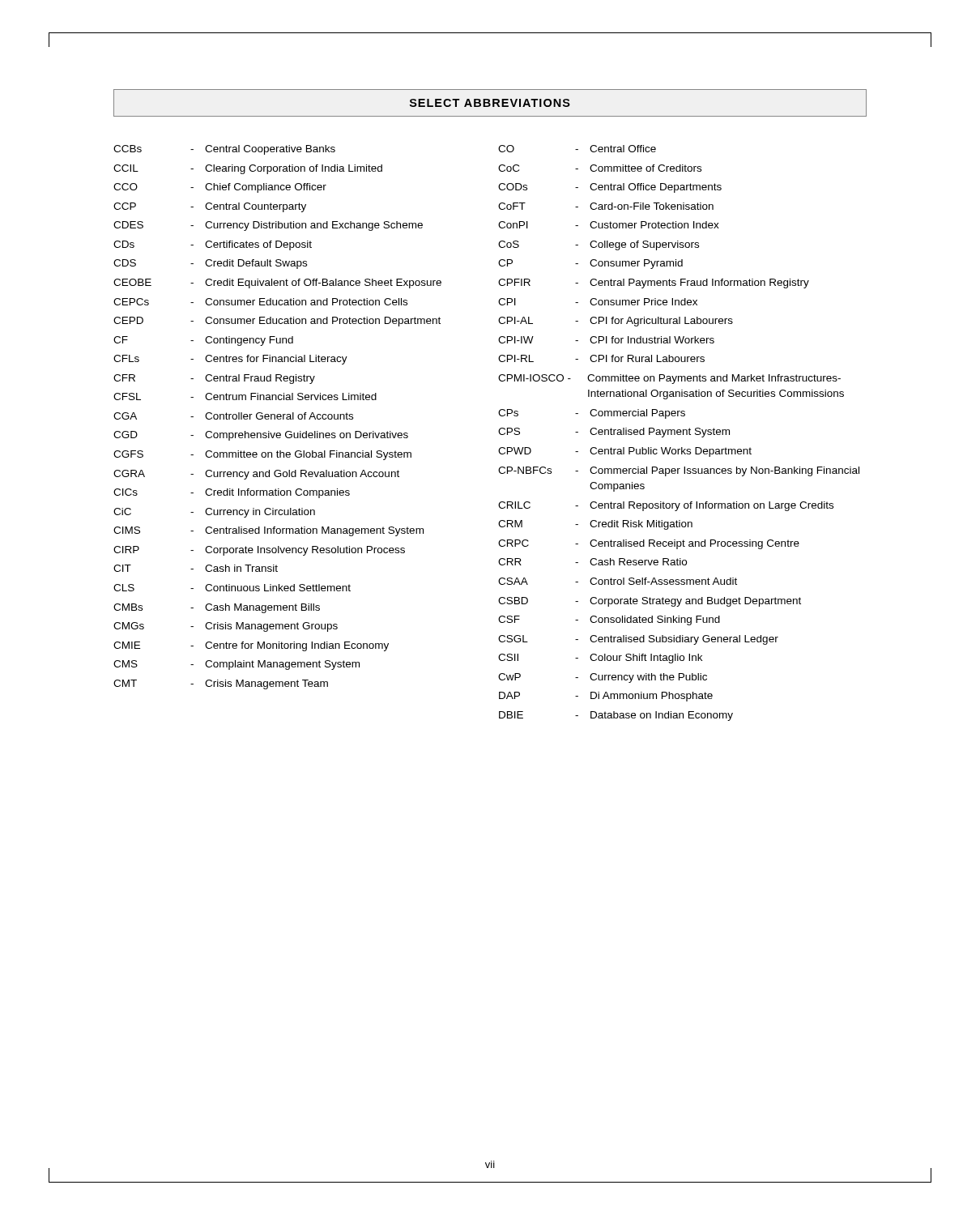Viewport: 980px width, 1215px height.
Task: Locate the element starting "CoC - Committee of Creditors"
Action: (682, 168)
